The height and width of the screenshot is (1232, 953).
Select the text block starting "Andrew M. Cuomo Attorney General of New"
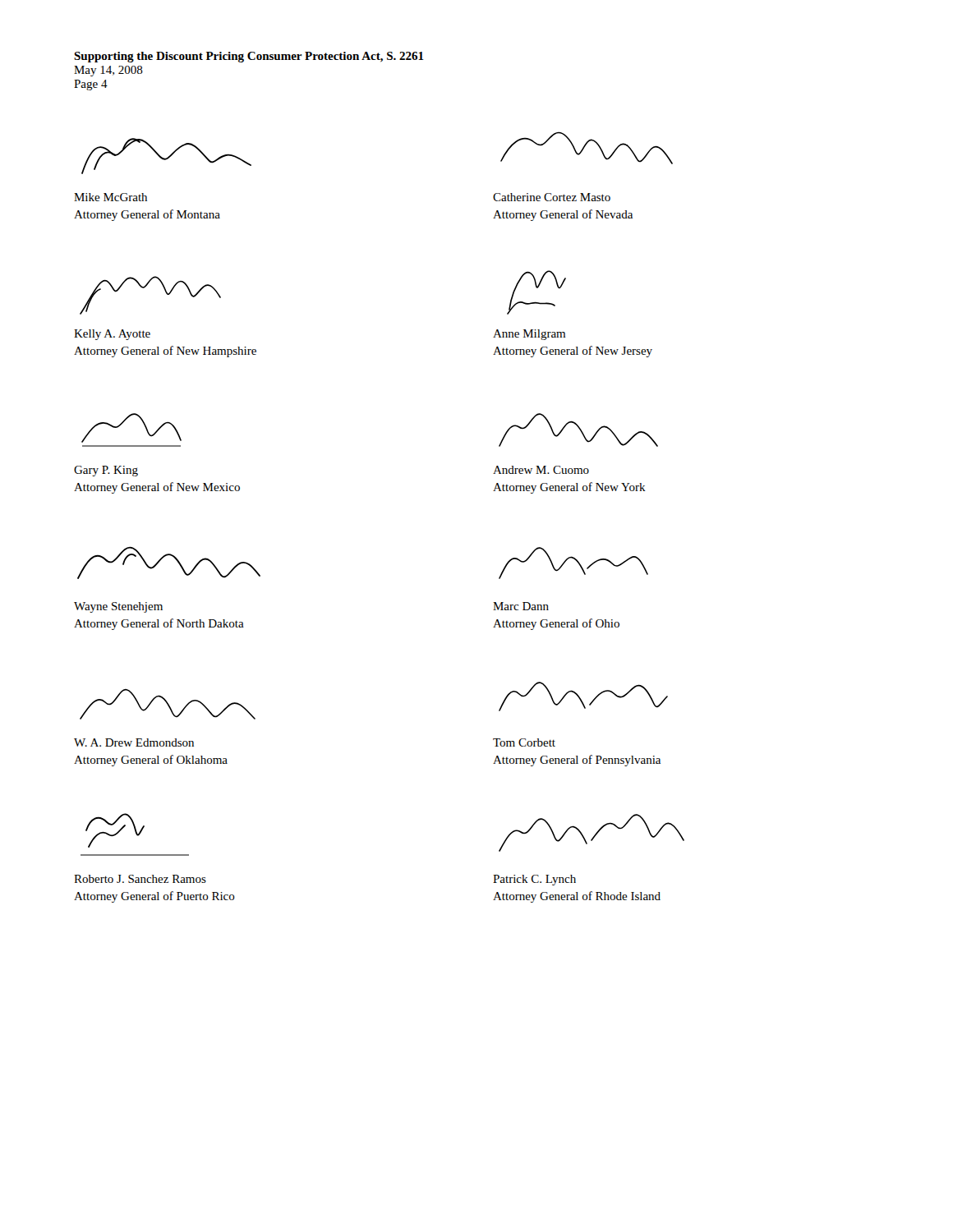[x=541, y=470]
